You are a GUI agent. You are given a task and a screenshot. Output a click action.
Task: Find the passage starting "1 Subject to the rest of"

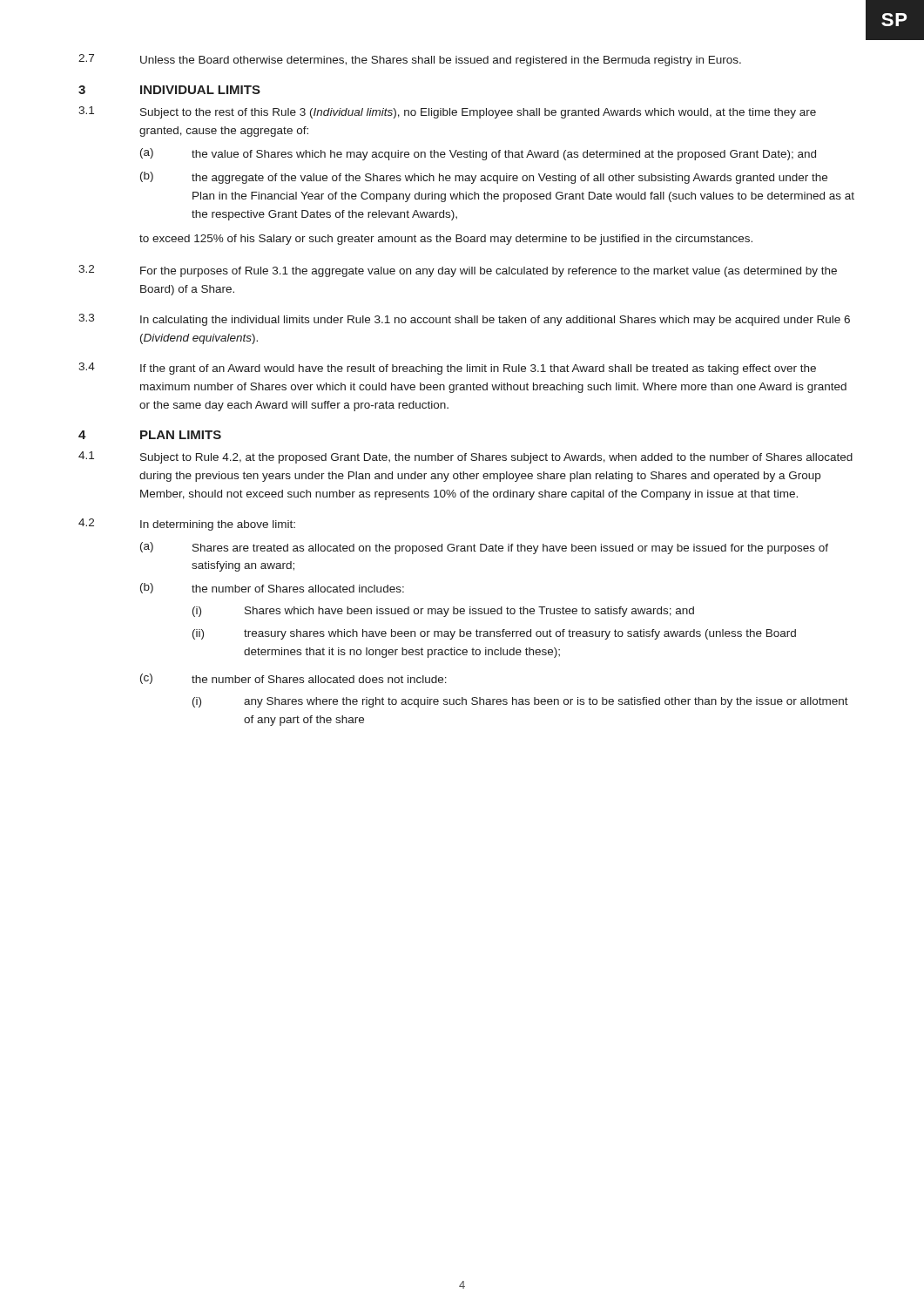466,180
